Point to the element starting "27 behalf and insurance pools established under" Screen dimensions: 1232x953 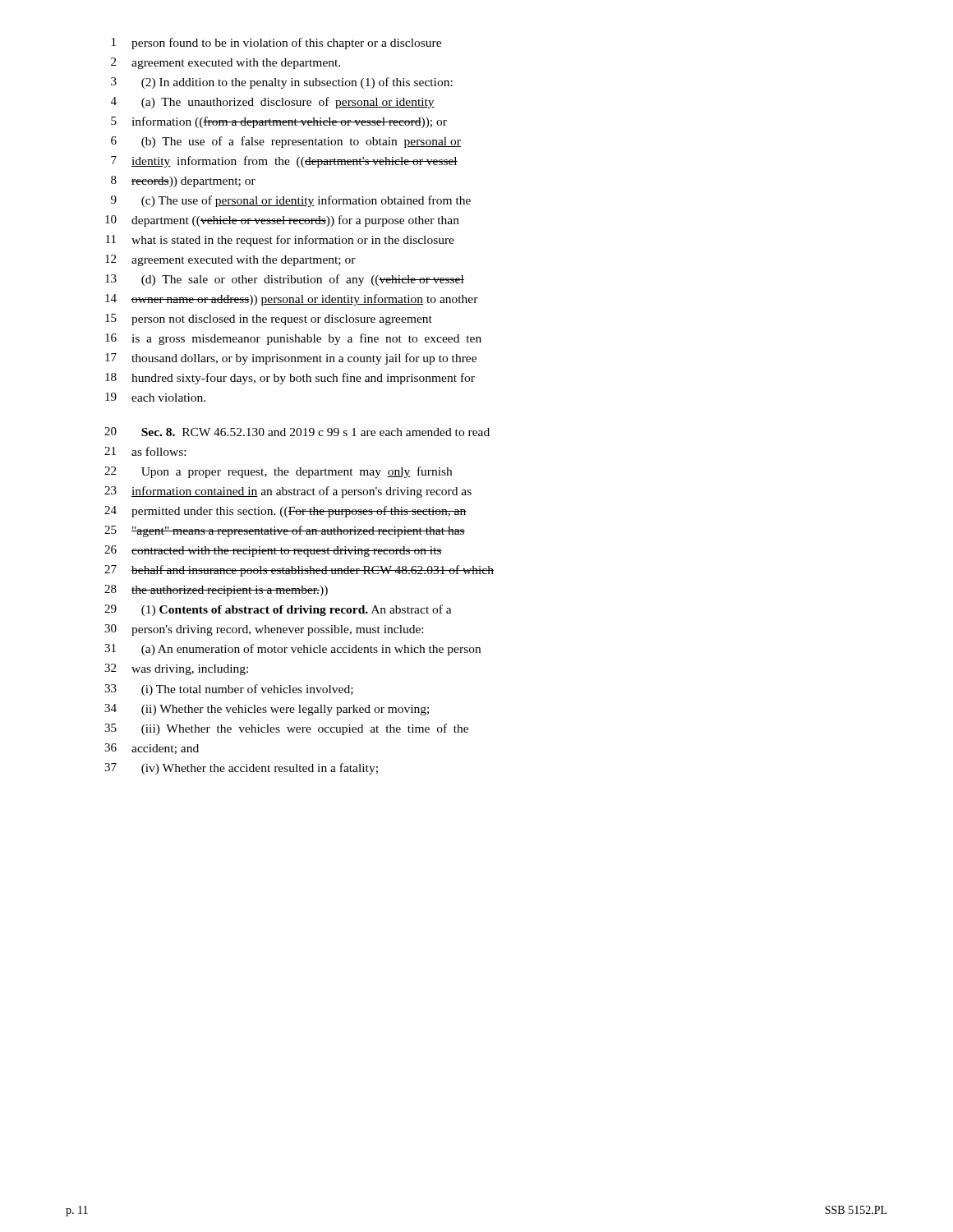(x=485, y=570)
